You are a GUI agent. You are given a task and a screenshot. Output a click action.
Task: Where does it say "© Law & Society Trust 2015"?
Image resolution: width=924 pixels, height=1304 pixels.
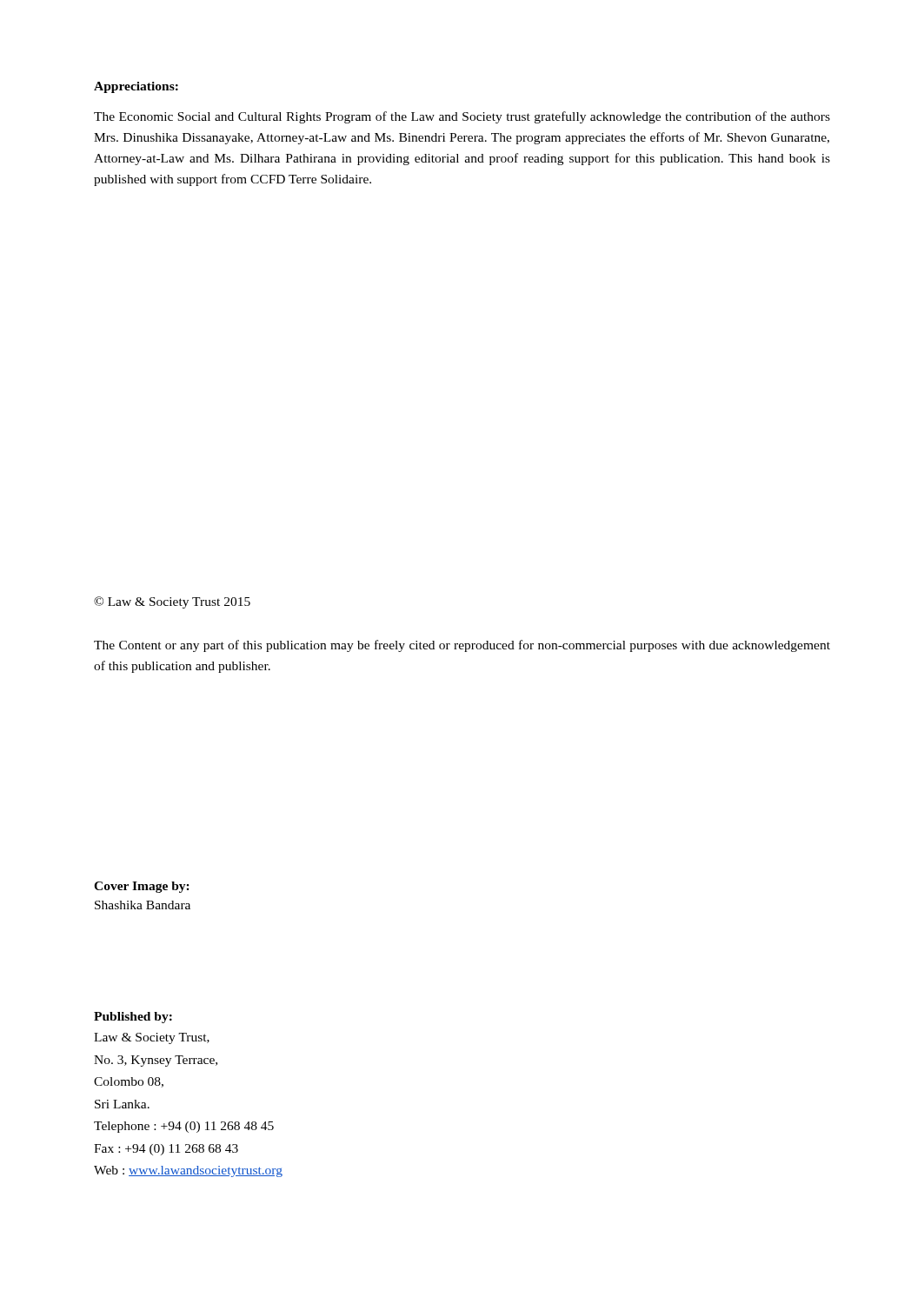pos(172,601)
